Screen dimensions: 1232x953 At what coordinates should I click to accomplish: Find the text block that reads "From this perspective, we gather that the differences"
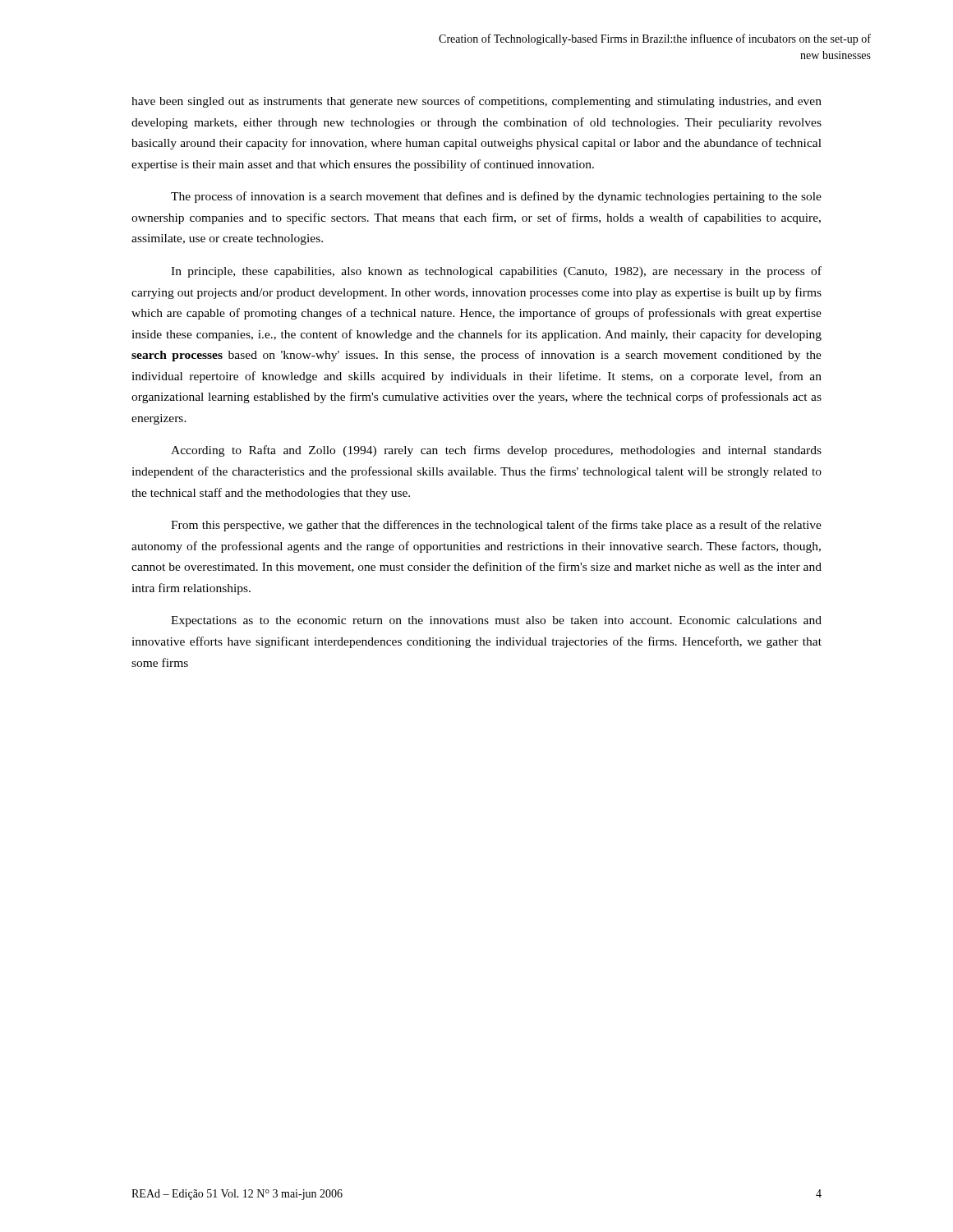[x=476, y=556]
